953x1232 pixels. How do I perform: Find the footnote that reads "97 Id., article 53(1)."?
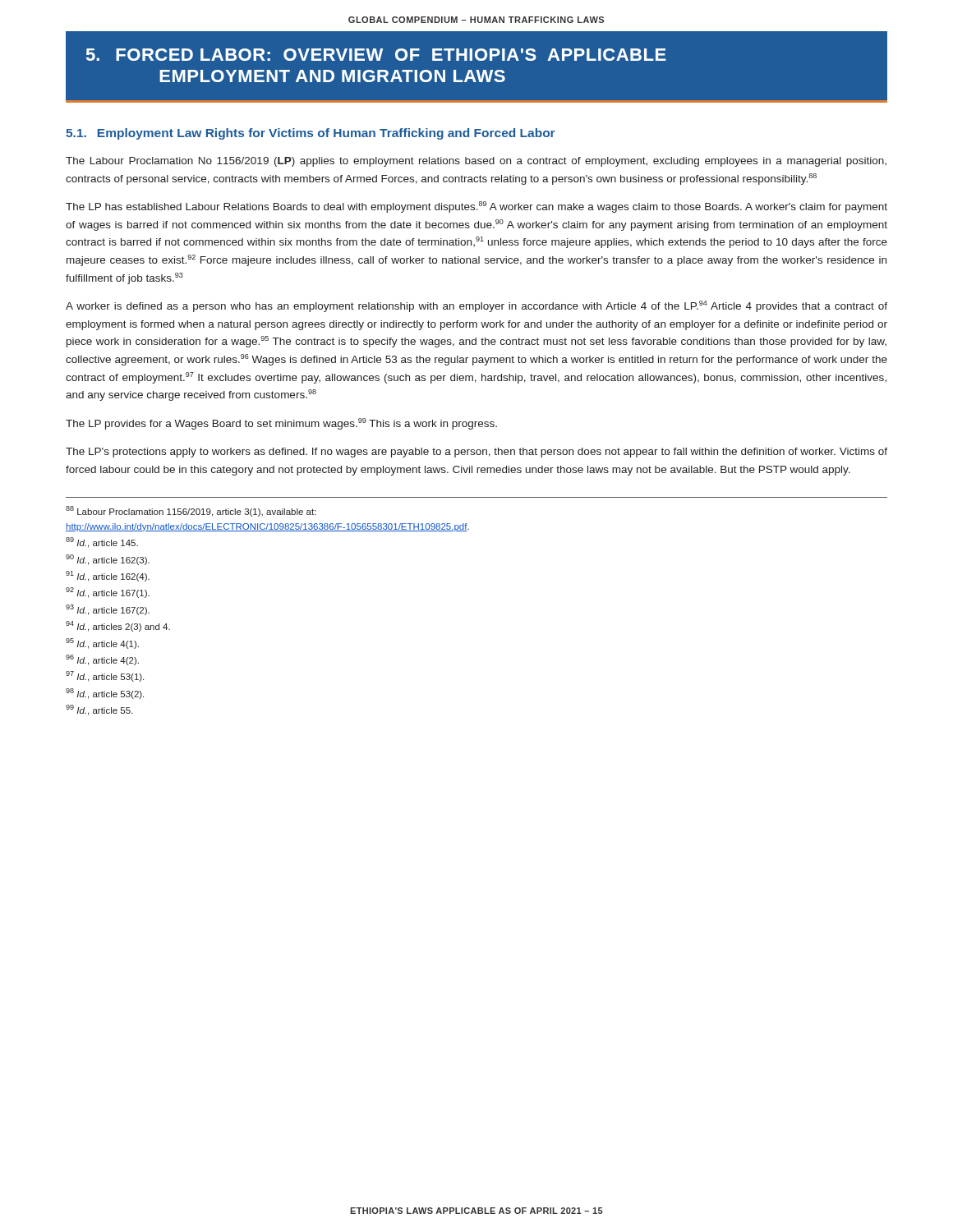click(105, 676)
